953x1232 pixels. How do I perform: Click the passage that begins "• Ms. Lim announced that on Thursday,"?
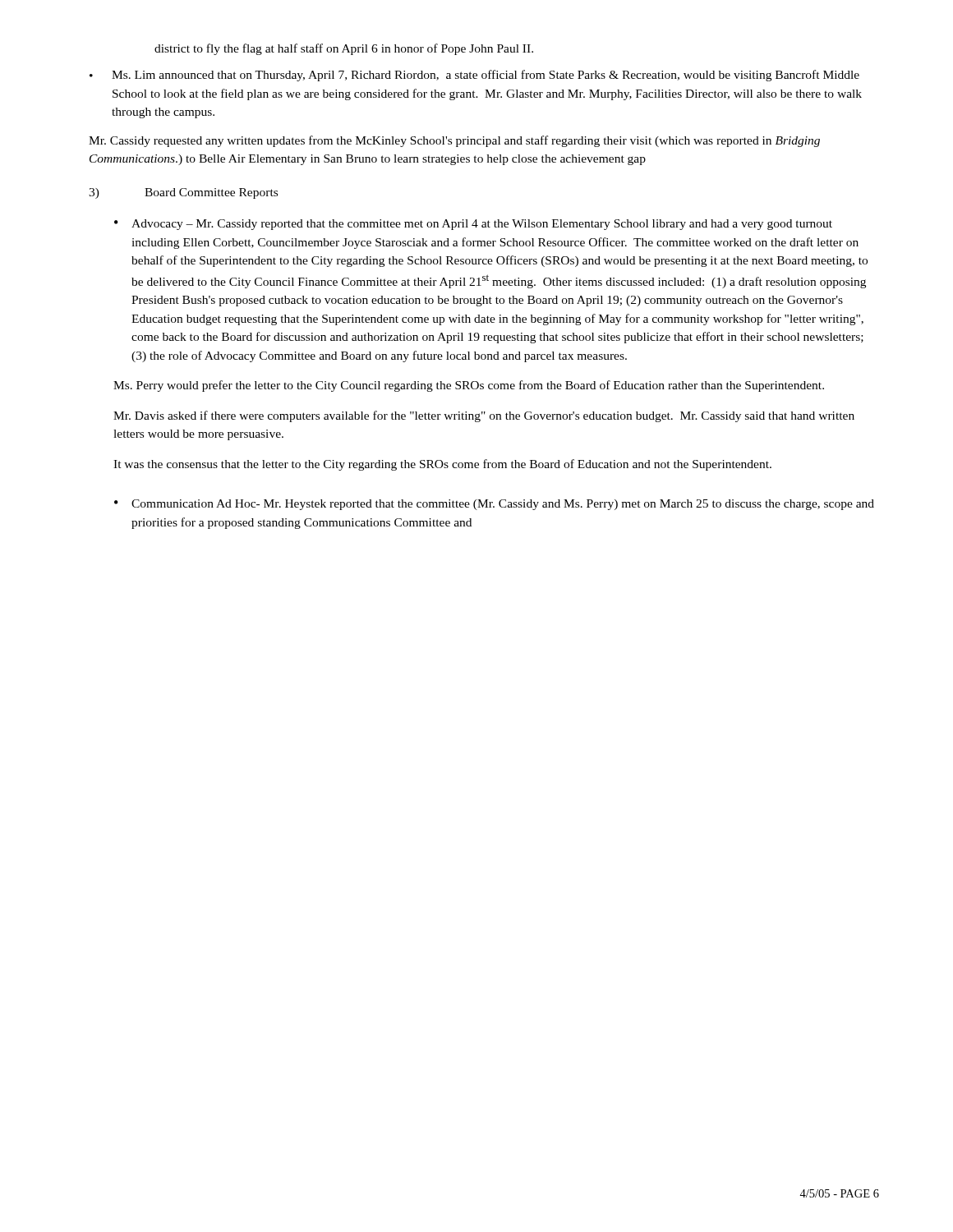484,94
